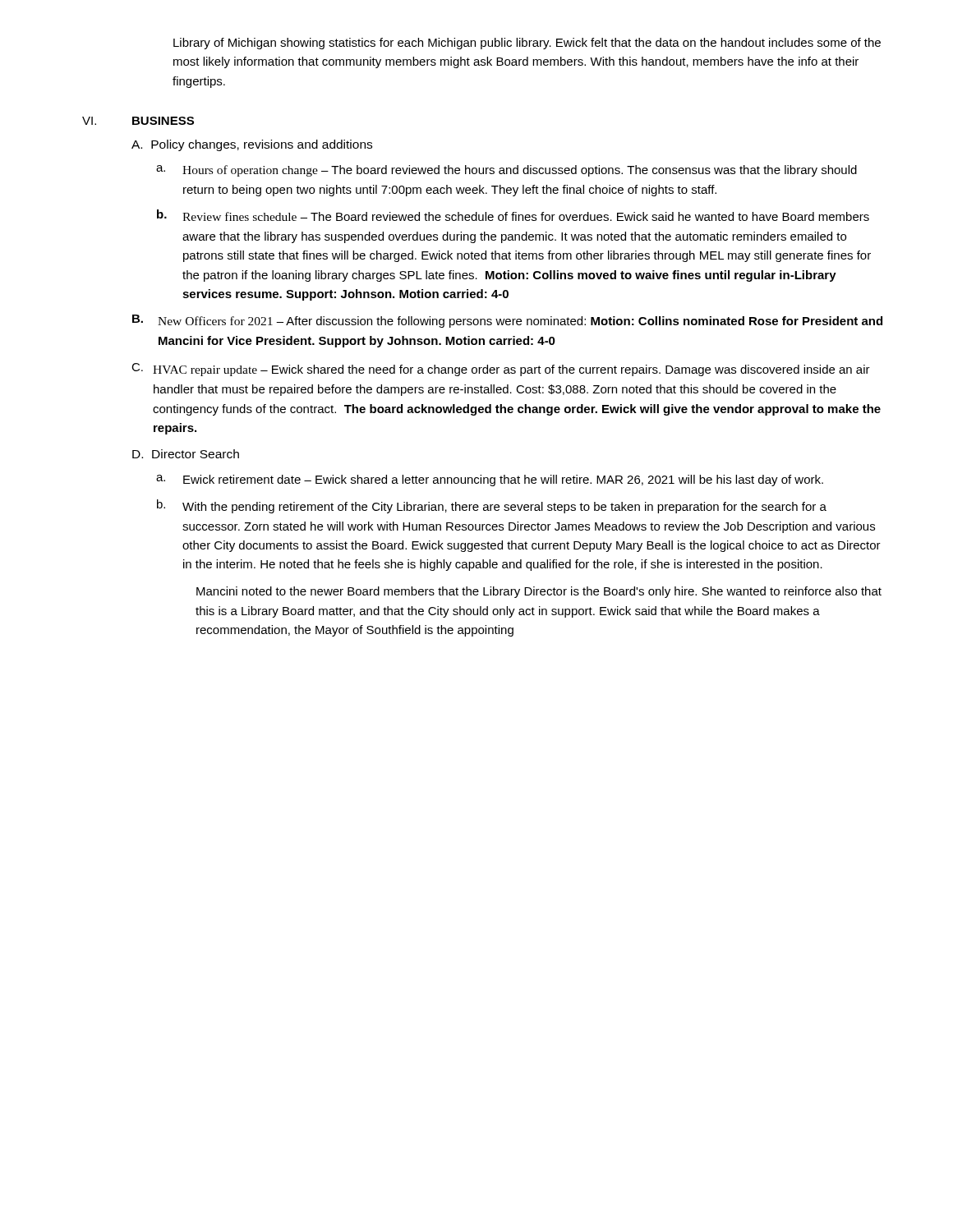Find the text block with the text "Mancini noted to the newer Board members"

(x=539, y=610)
